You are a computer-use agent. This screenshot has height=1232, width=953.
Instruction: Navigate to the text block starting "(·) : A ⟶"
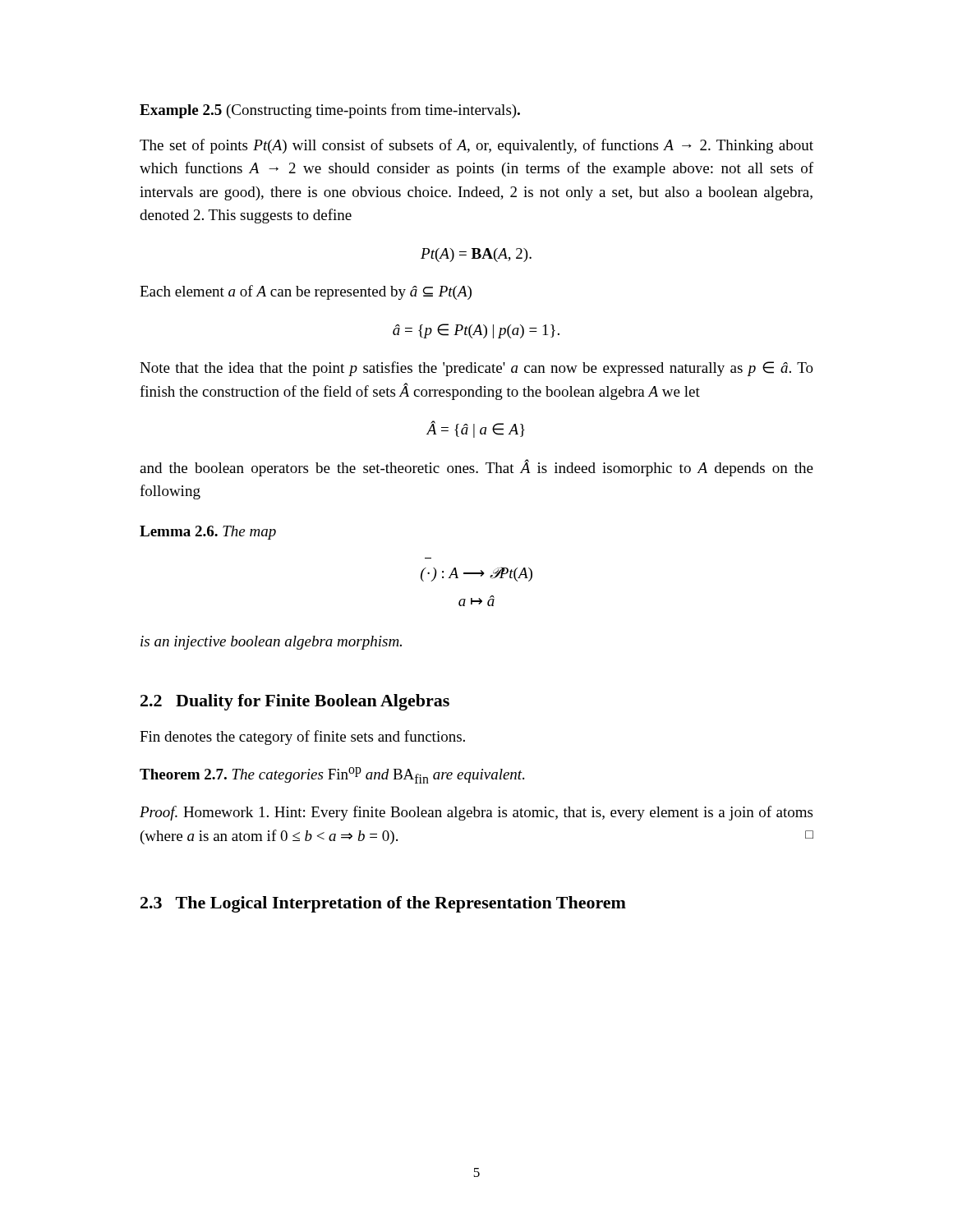(x=476, y=587)
